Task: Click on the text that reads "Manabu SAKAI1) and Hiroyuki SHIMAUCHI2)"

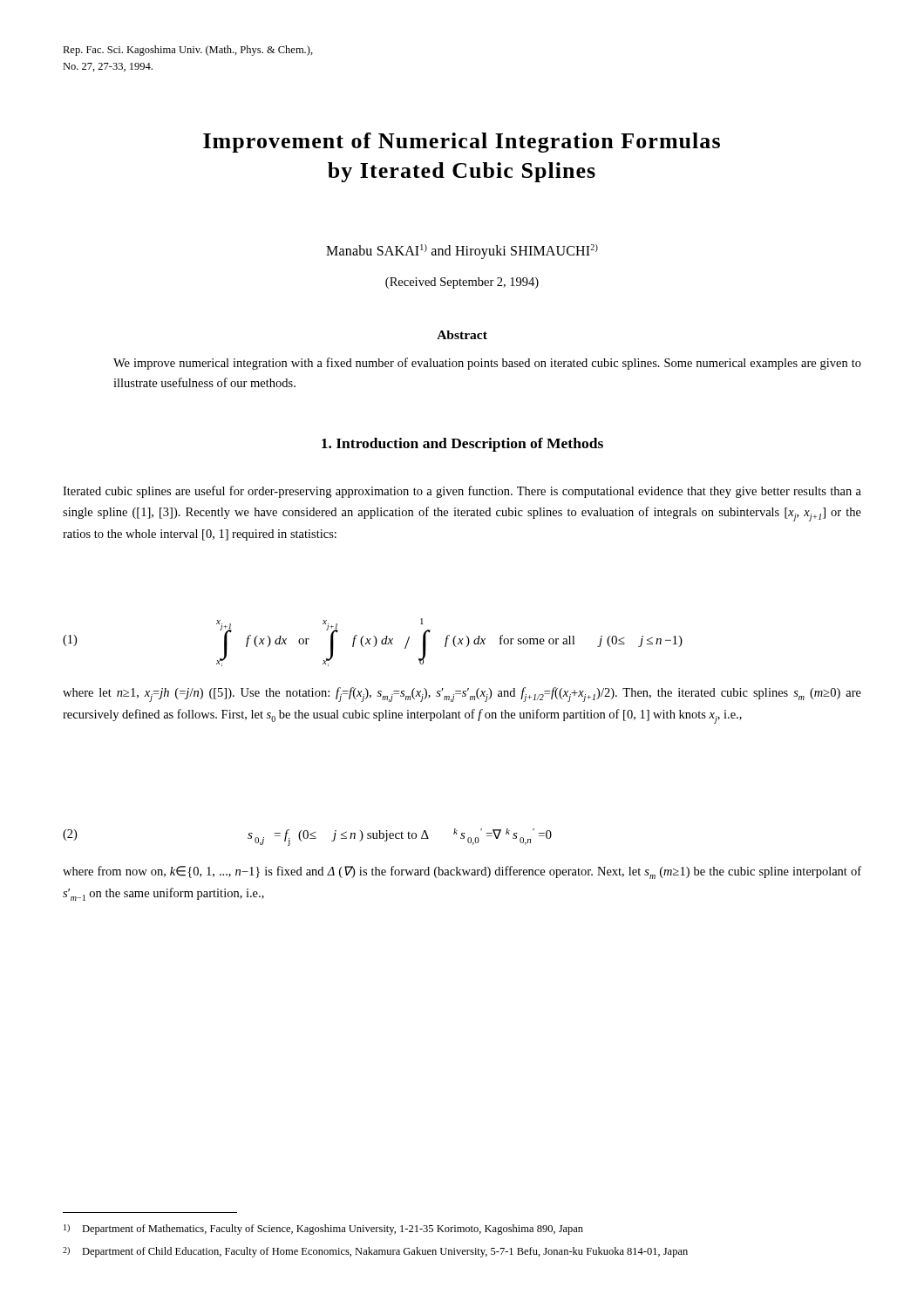Action: (462, 250)
